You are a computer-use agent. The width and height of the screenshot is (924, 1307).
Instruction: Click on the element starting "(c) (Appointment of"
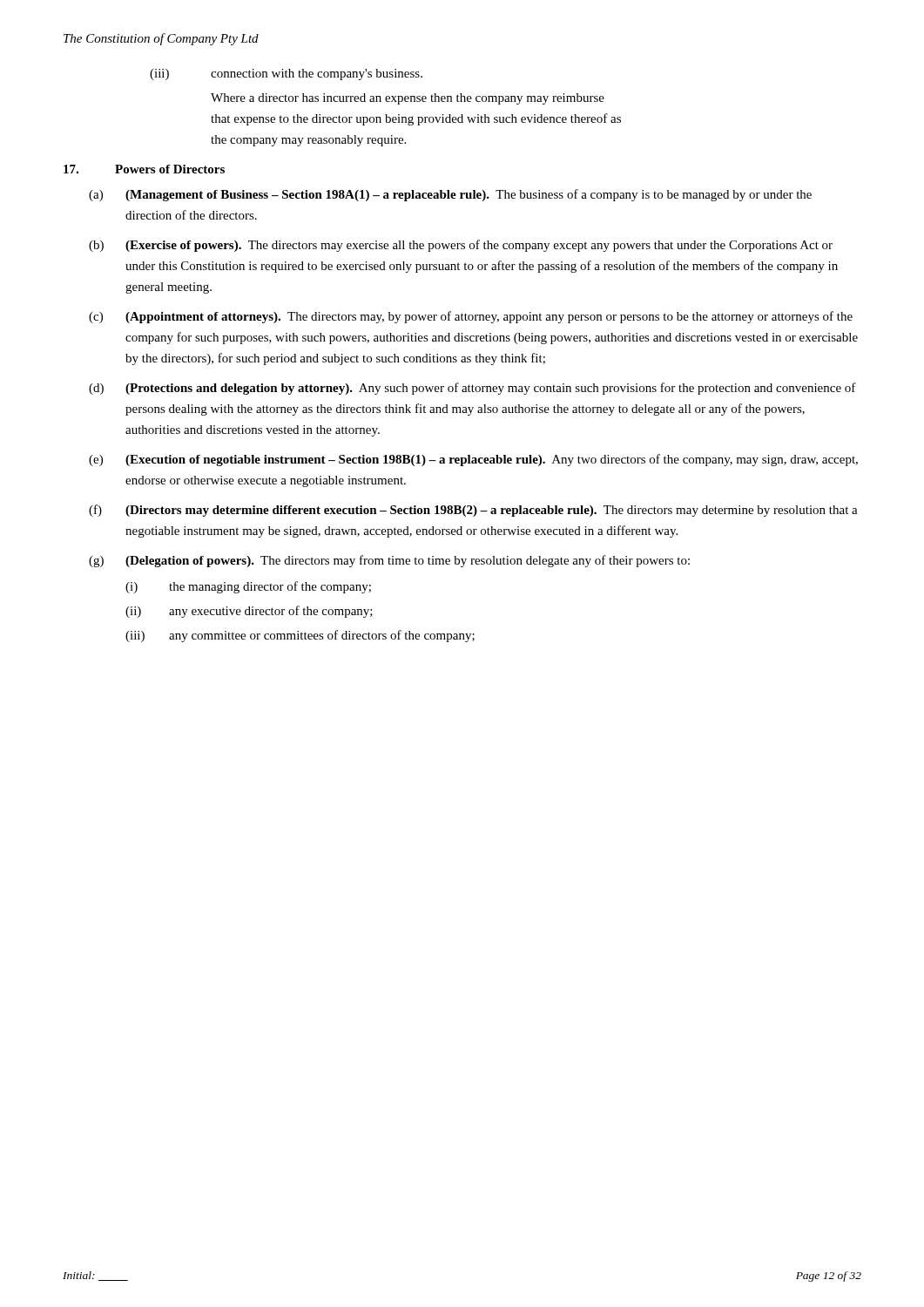[x=462, y=337]
